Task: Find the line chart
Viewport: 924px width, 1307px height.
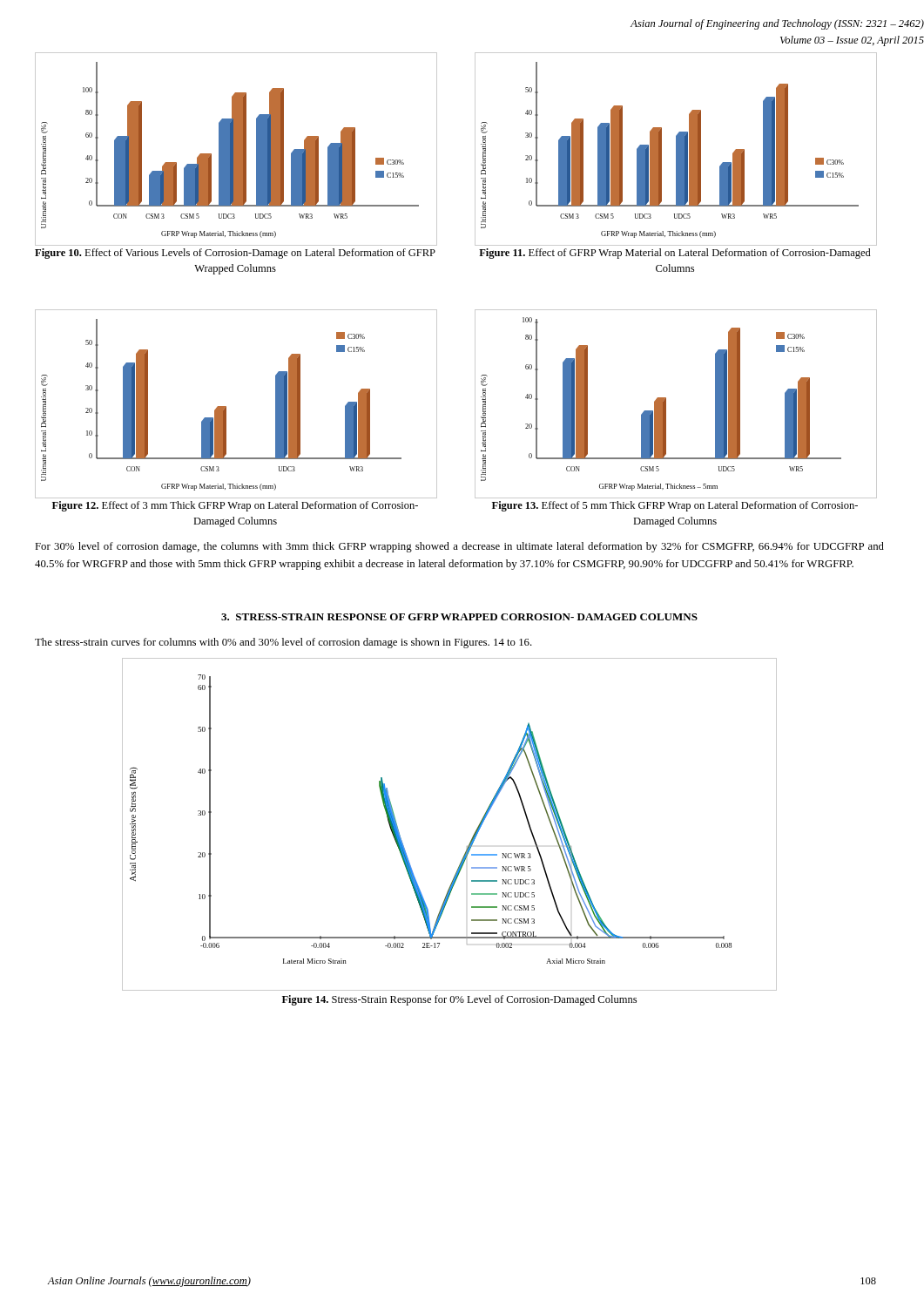Action: (x=449, y=823)
